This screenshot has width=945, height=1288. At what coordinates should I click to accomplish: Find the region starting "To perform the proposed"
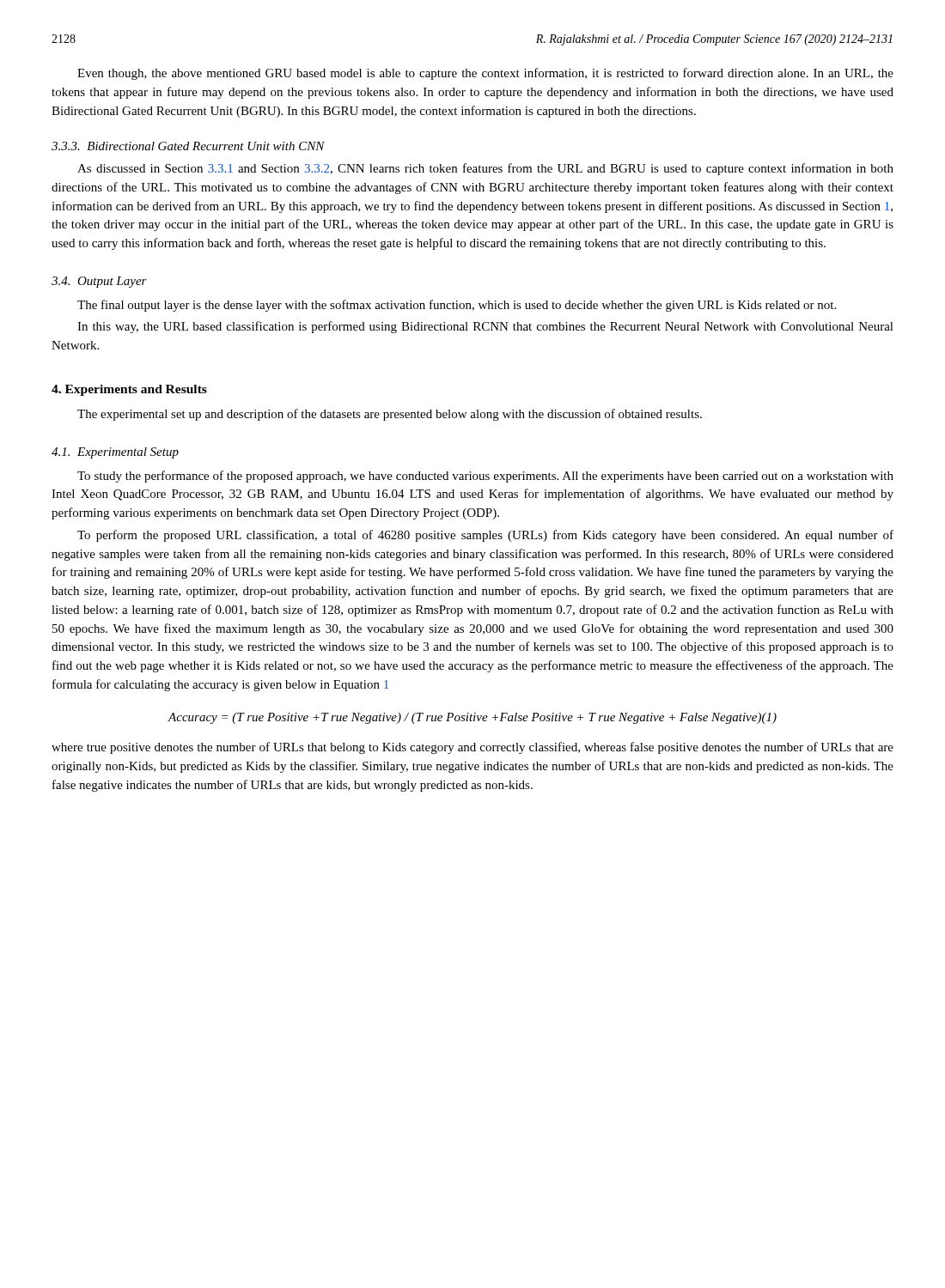tap(472, 610)
